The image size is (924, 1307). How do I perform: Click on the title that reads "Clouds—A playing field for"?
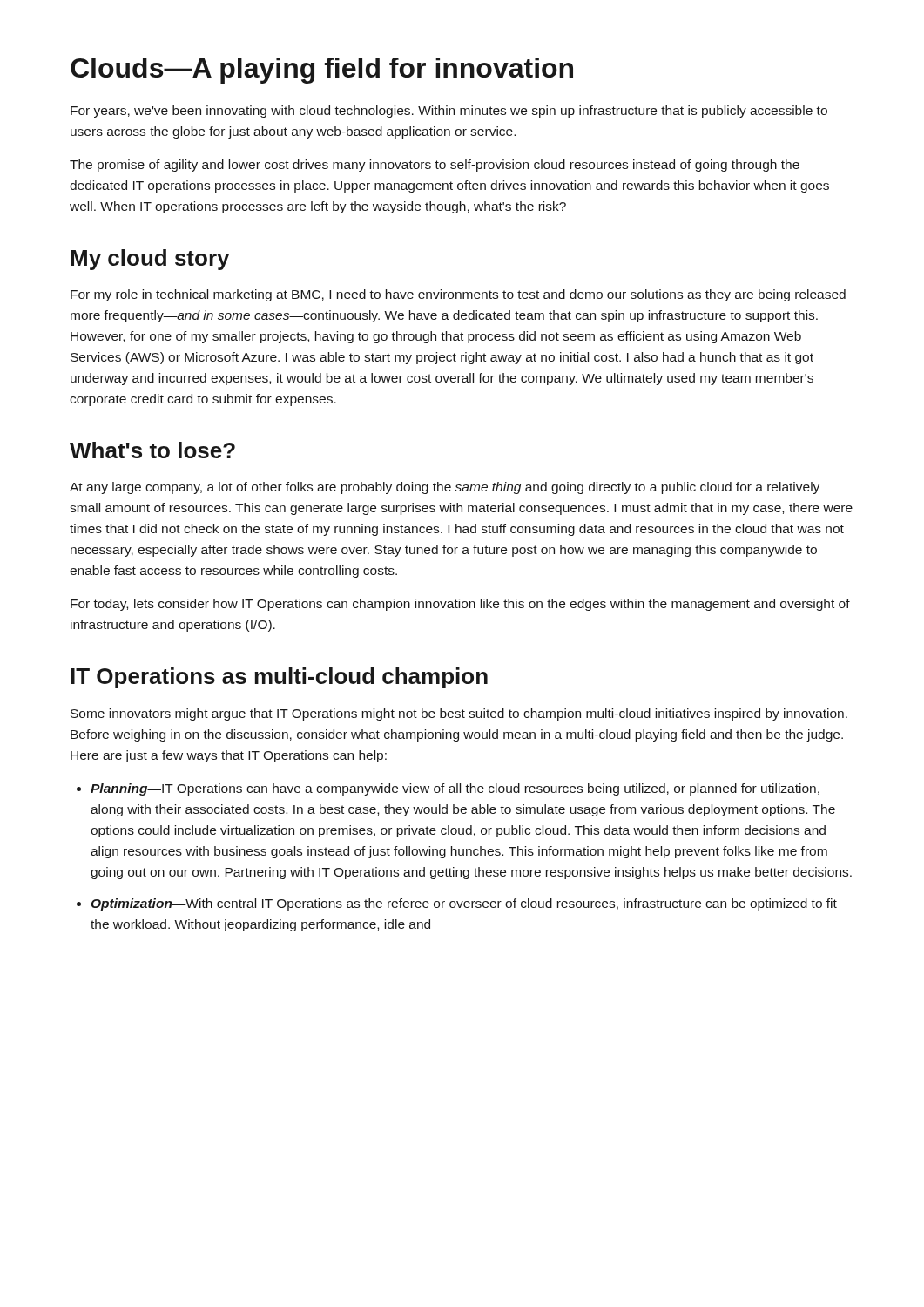pos(462,68)
